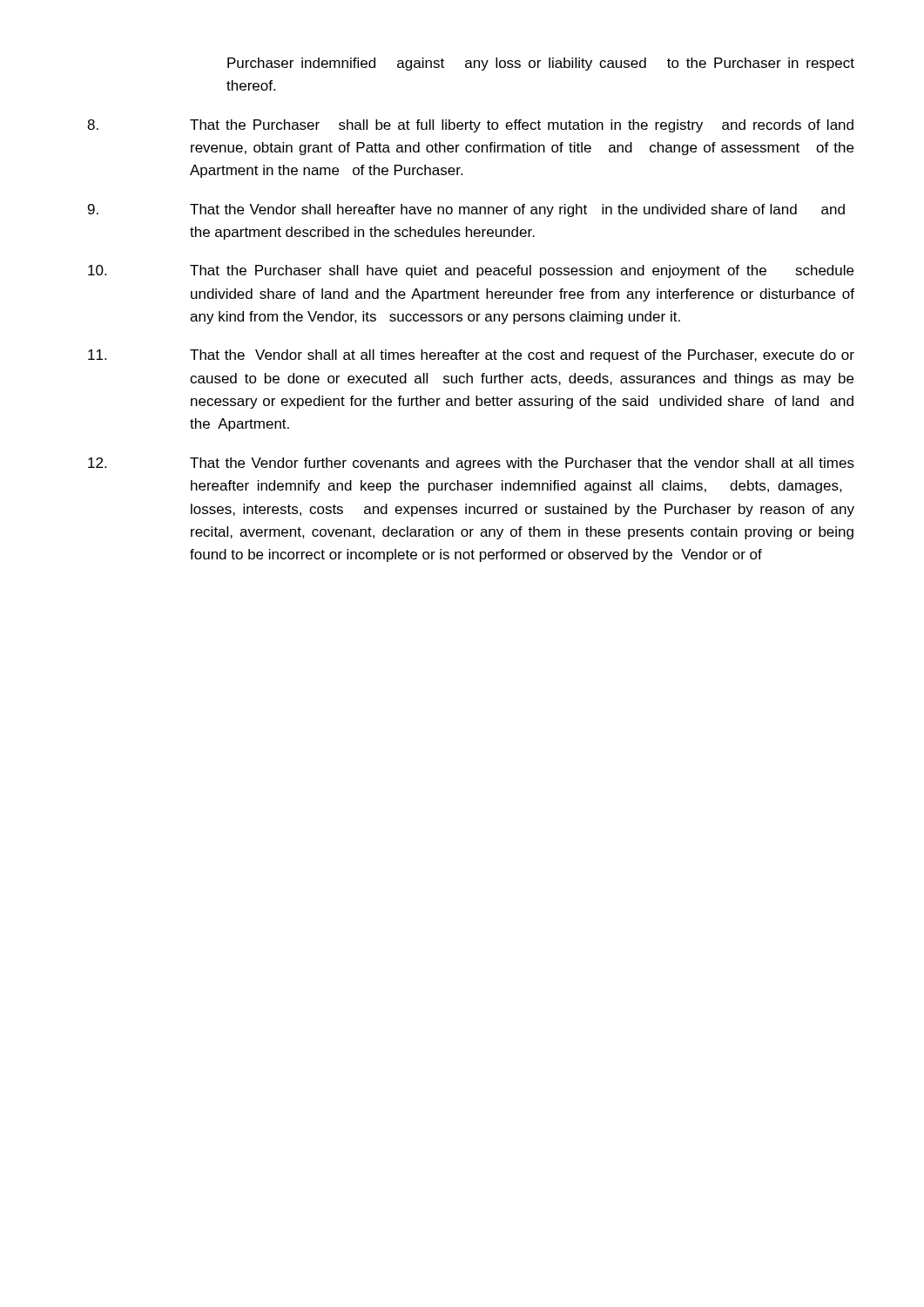924x1307 pixels.
Task: Click on the block starting "9. That the Vendor shall"
Action: [x=471, y=221]
